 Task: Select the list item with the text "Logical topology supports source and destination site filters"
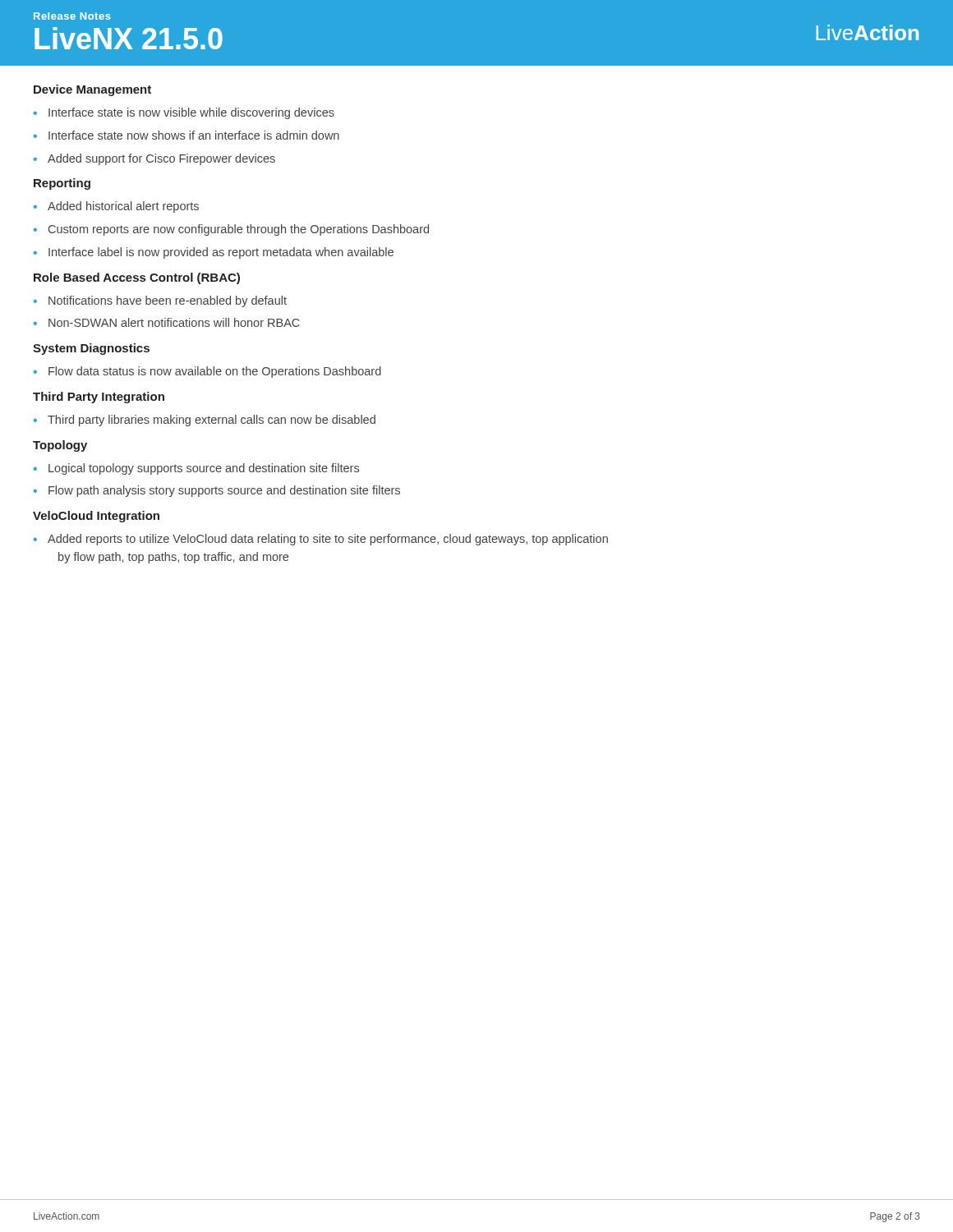click(204, 468)
